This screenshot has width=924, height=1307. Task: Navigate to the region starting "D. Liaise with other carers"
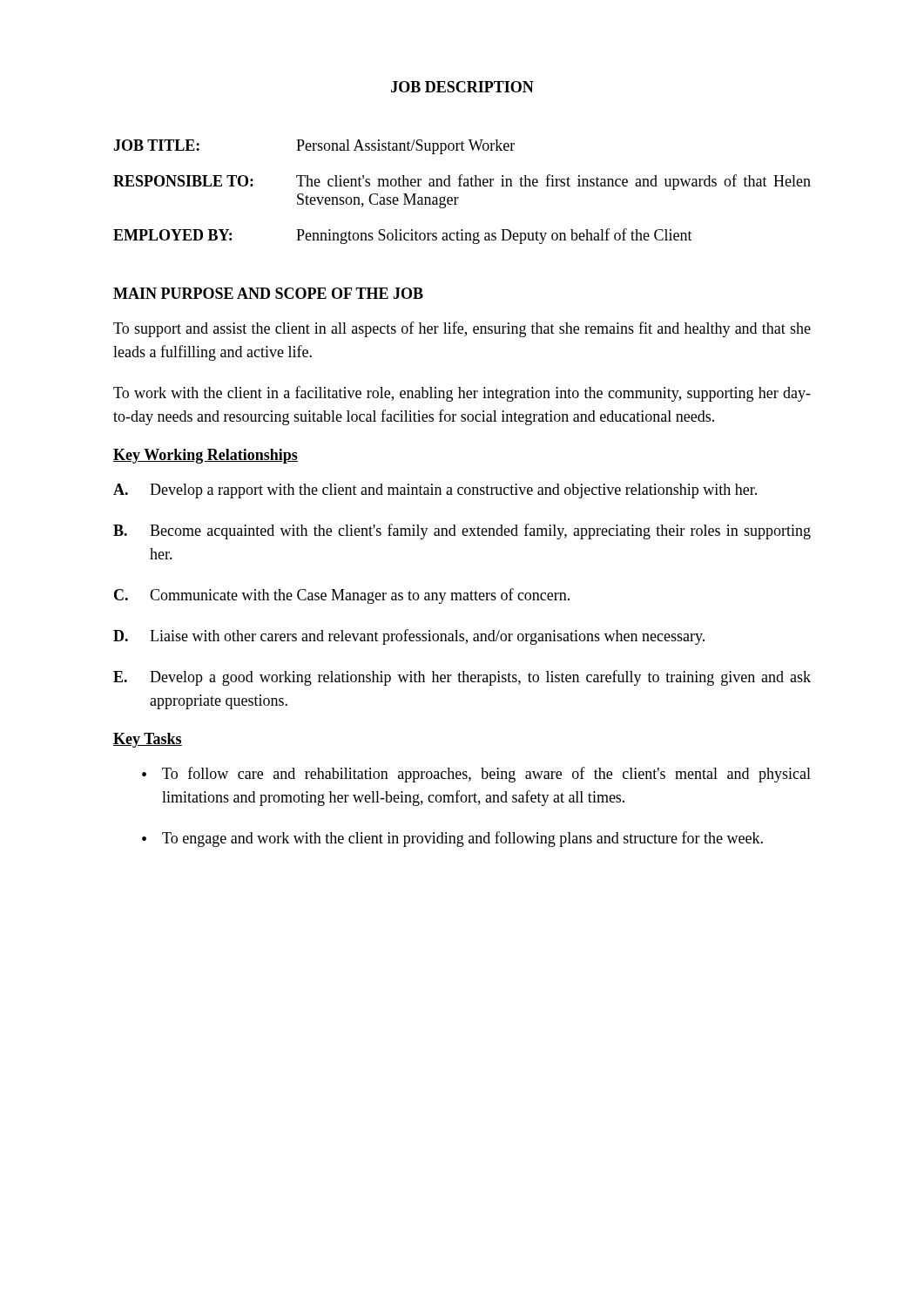(462, 637)
